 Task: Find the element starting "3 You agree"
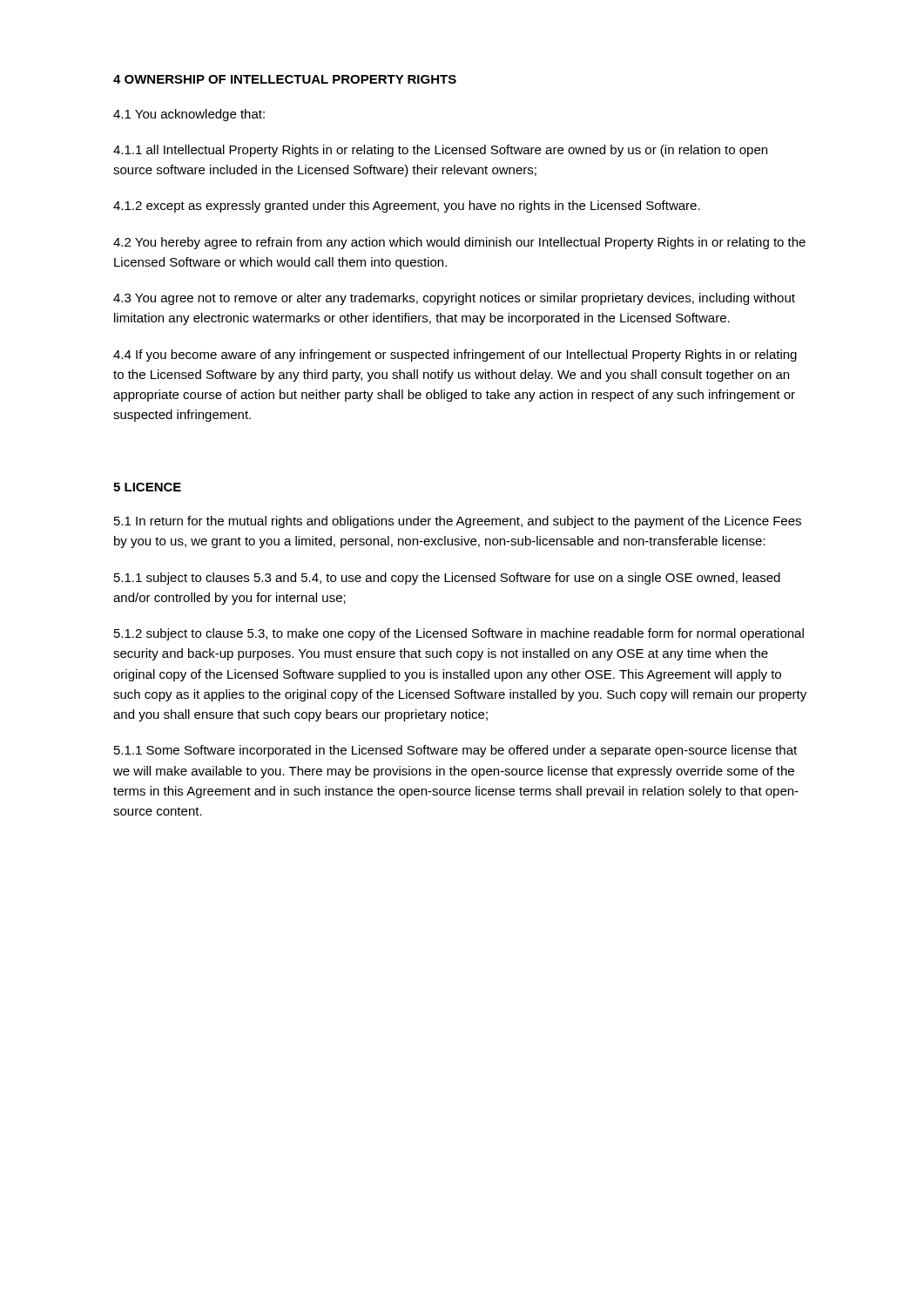point(454,308)
